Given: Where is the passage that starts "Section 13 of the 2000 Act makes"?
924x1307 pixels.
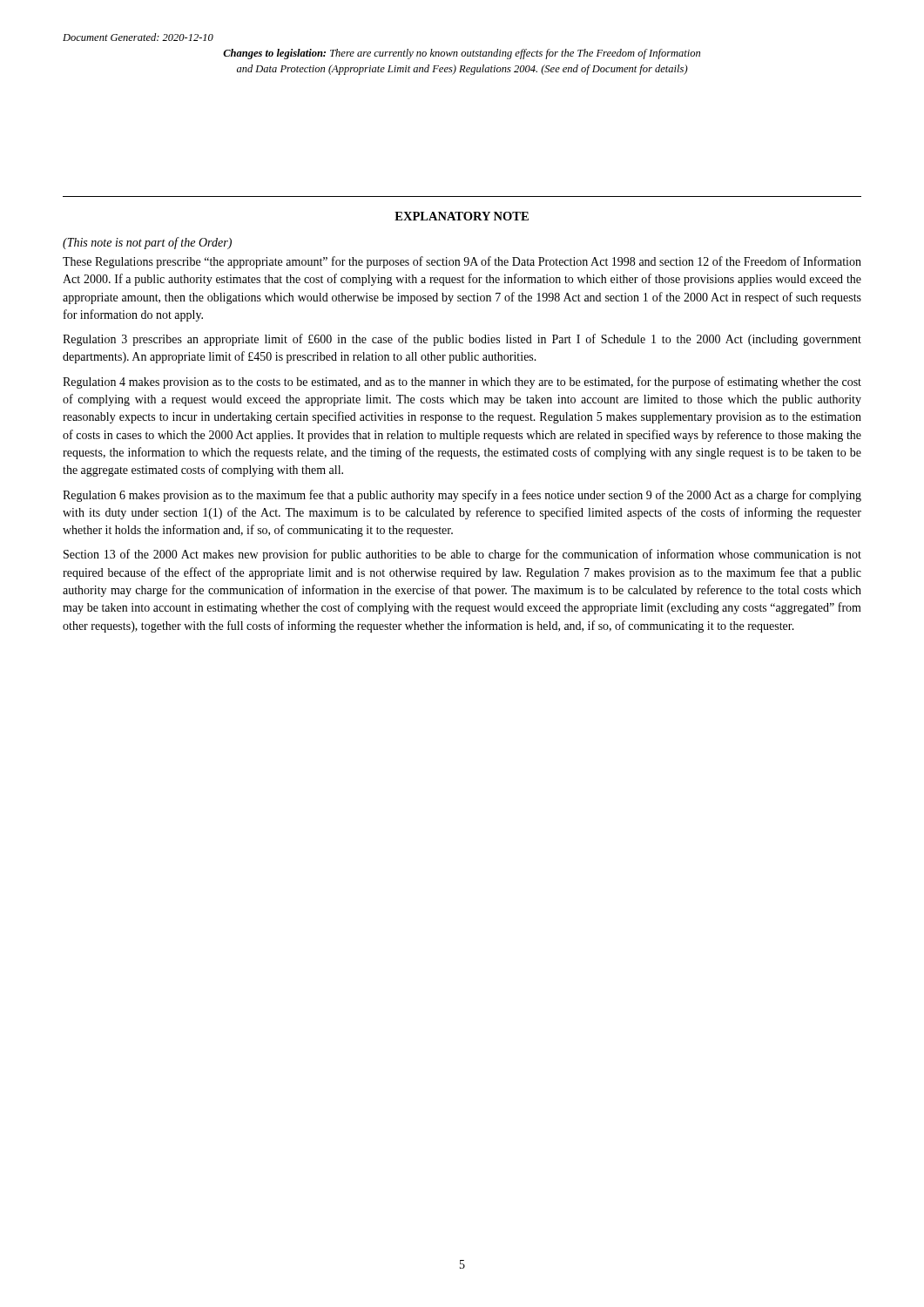Looking at the screenshot, I should click(462, 591).
